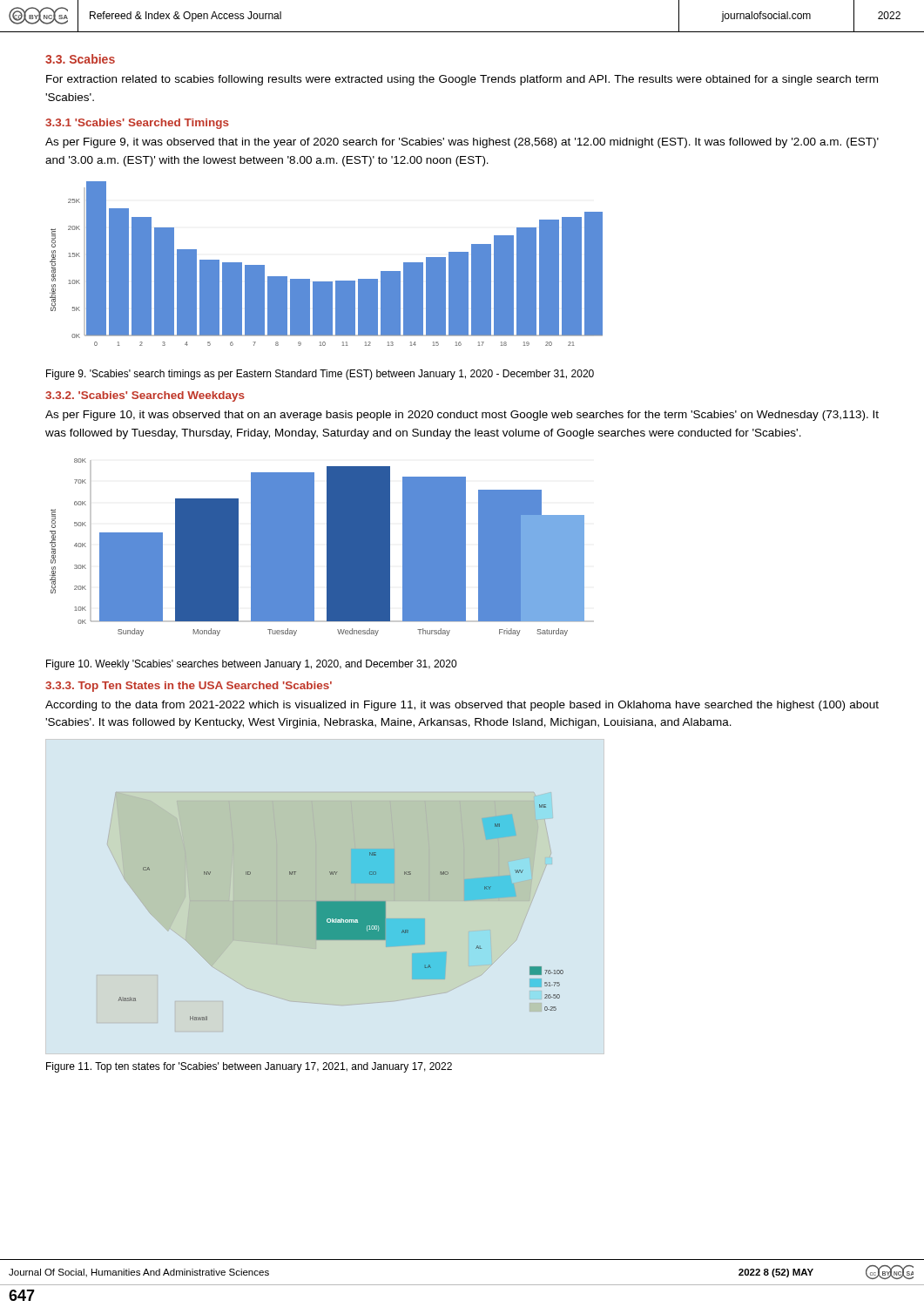Click on the section header that reads "3.3.1 'Scabies' Searched Timings"
This screenshot has height=1307, width=924.
pyautogui.click(x=137, y=122)
